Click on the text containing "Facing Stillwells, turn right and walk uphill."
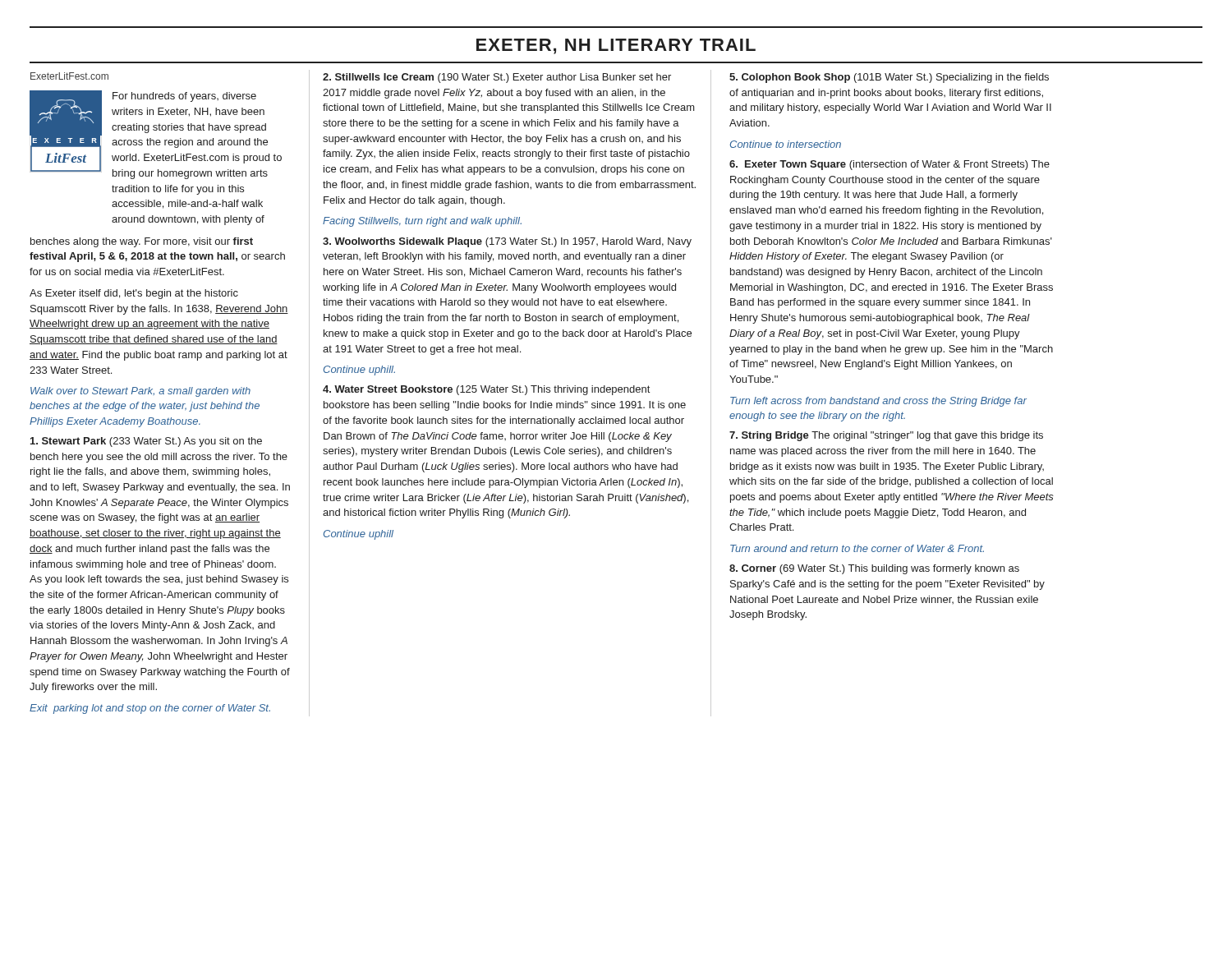1232x953 pixels. click(x=423, y=221)
